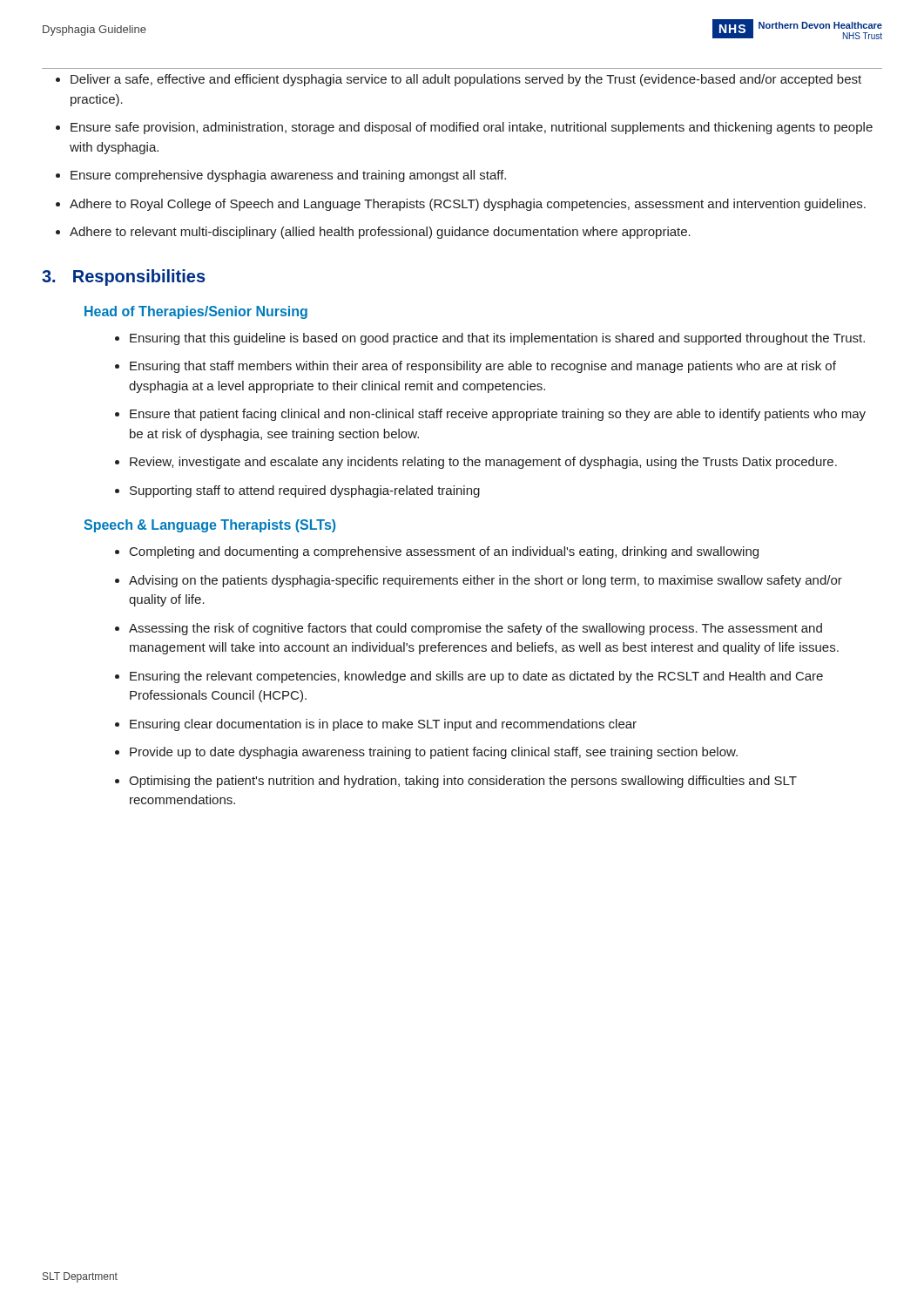Find the list item containing "Provide up to date dysphagia awareness training to"
The image size is (924, 1307).
click(506, 752)
